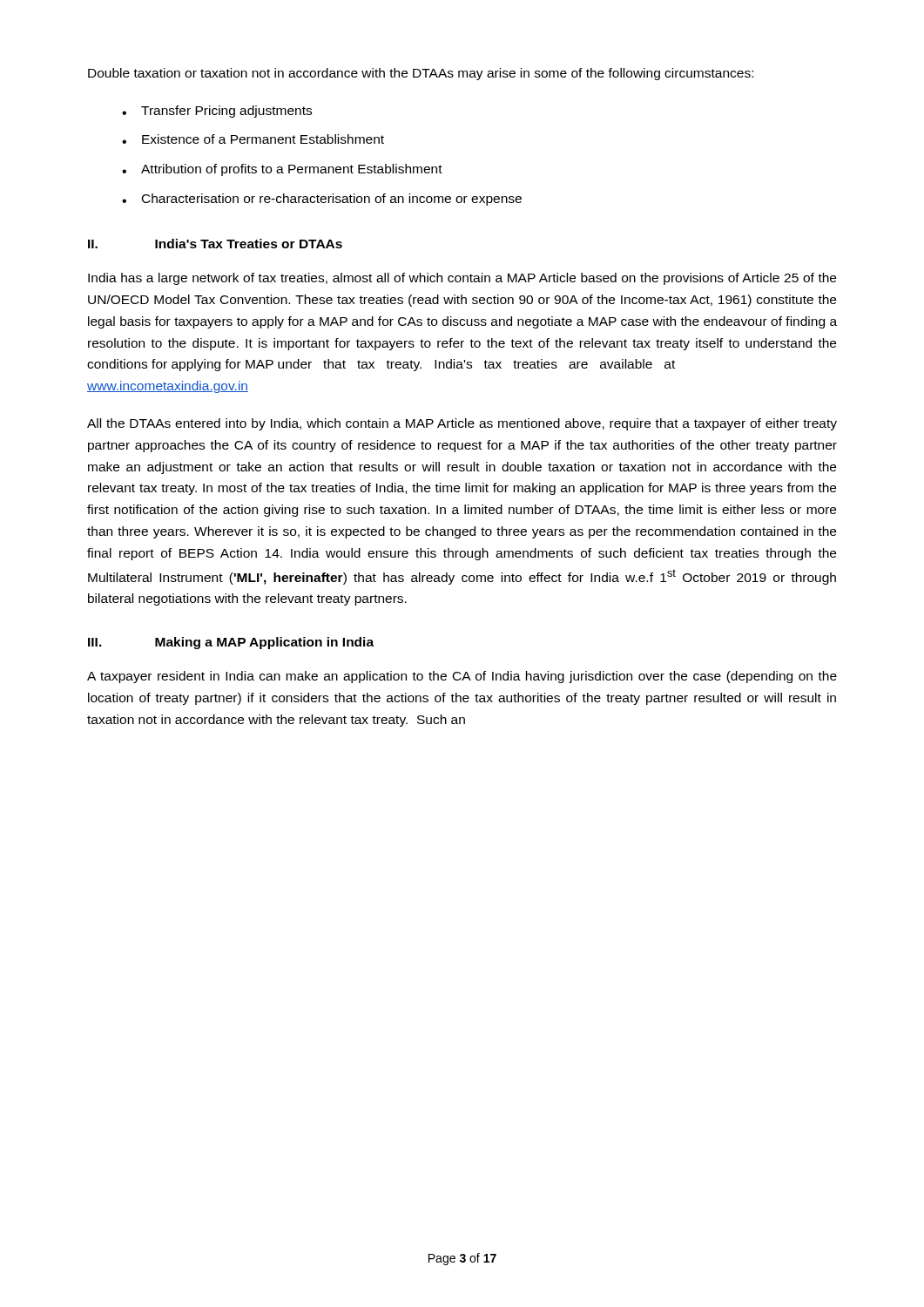Click on the element starting "III. Making a MAP Application in India"
The image size is (924, 1307).
click(x=230, y=642)
